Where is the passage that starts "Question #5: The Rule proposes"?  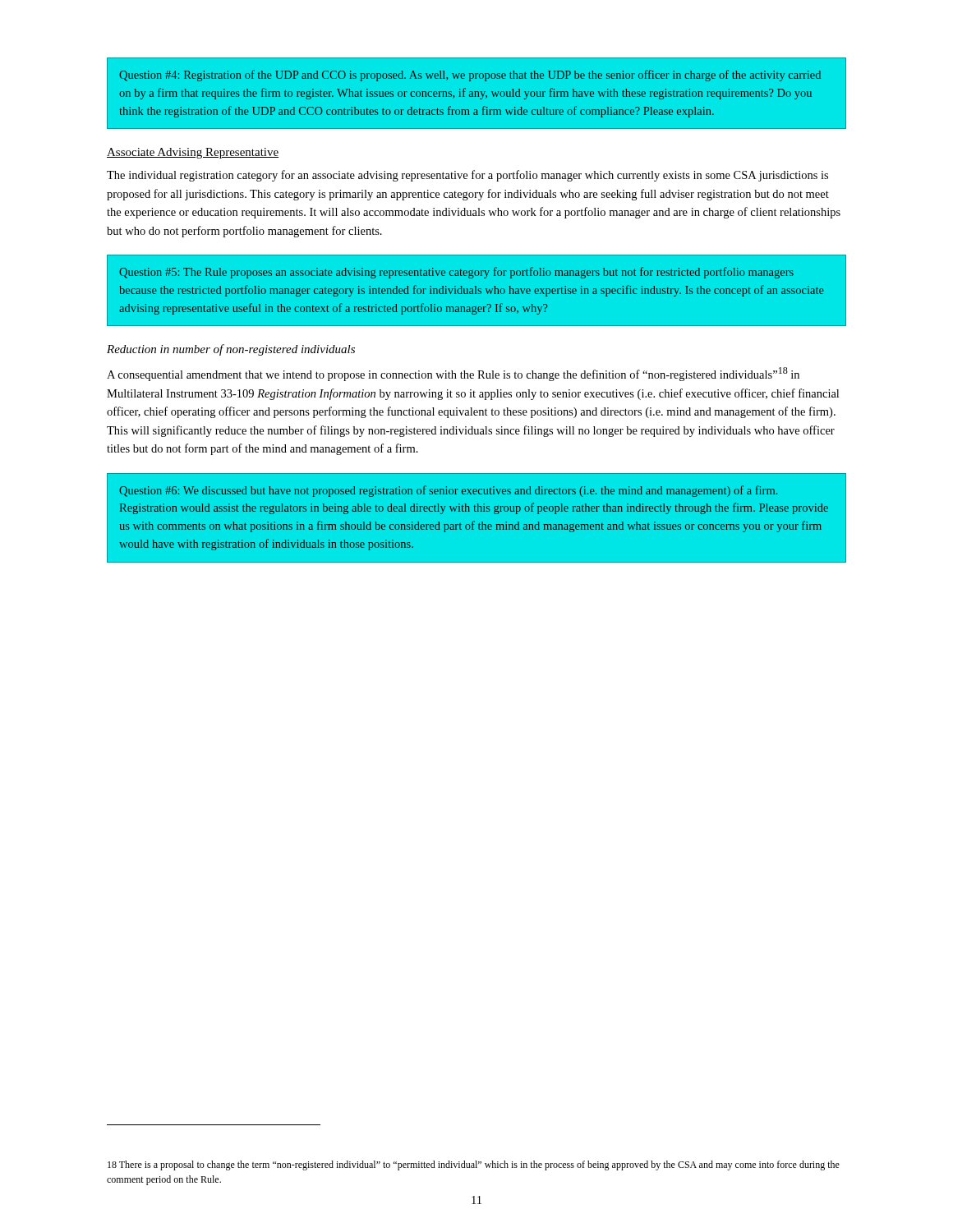click(472, 290)
